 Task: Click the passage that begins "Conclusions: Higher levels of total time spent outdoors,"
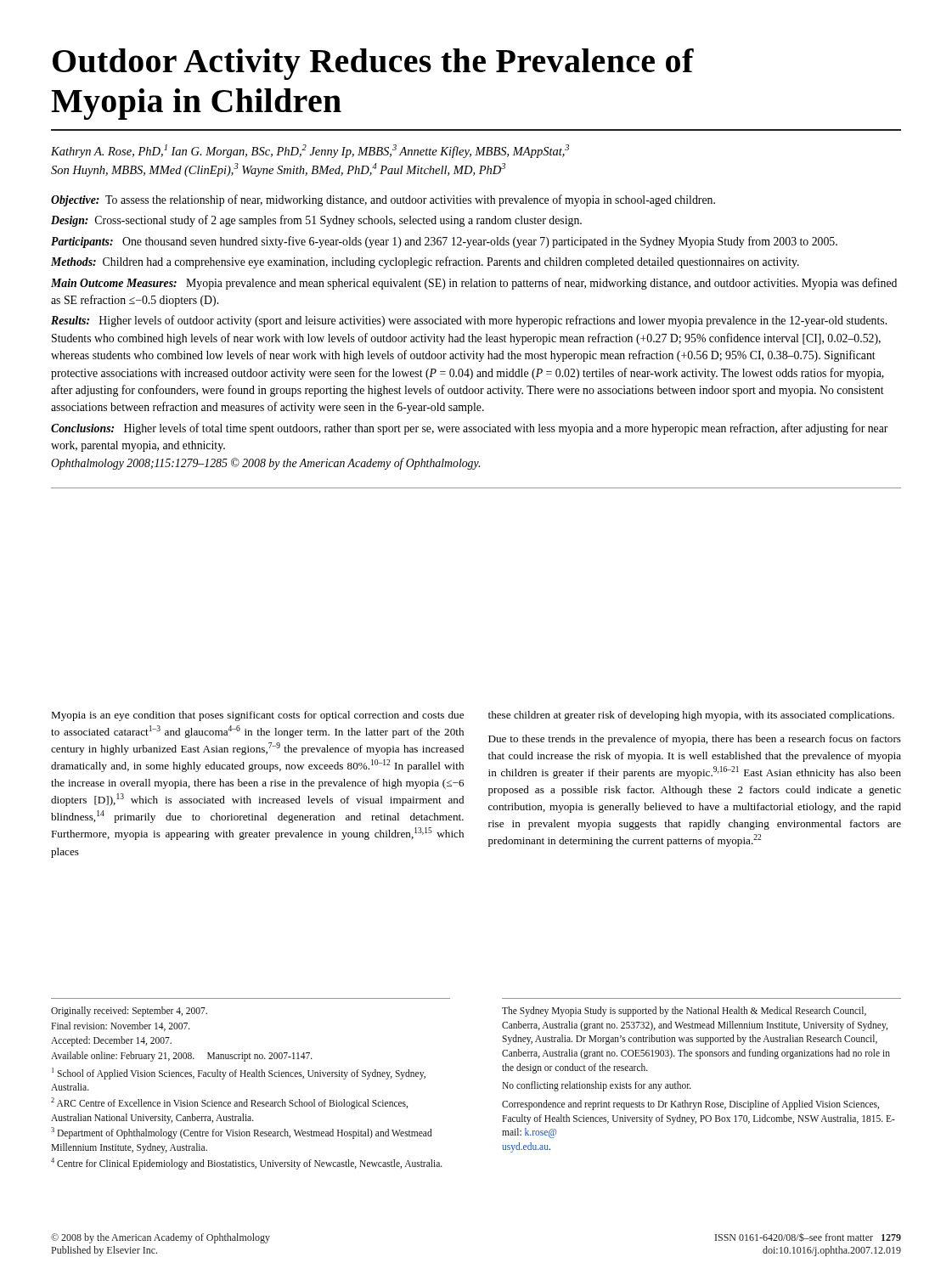click(470, 429)
